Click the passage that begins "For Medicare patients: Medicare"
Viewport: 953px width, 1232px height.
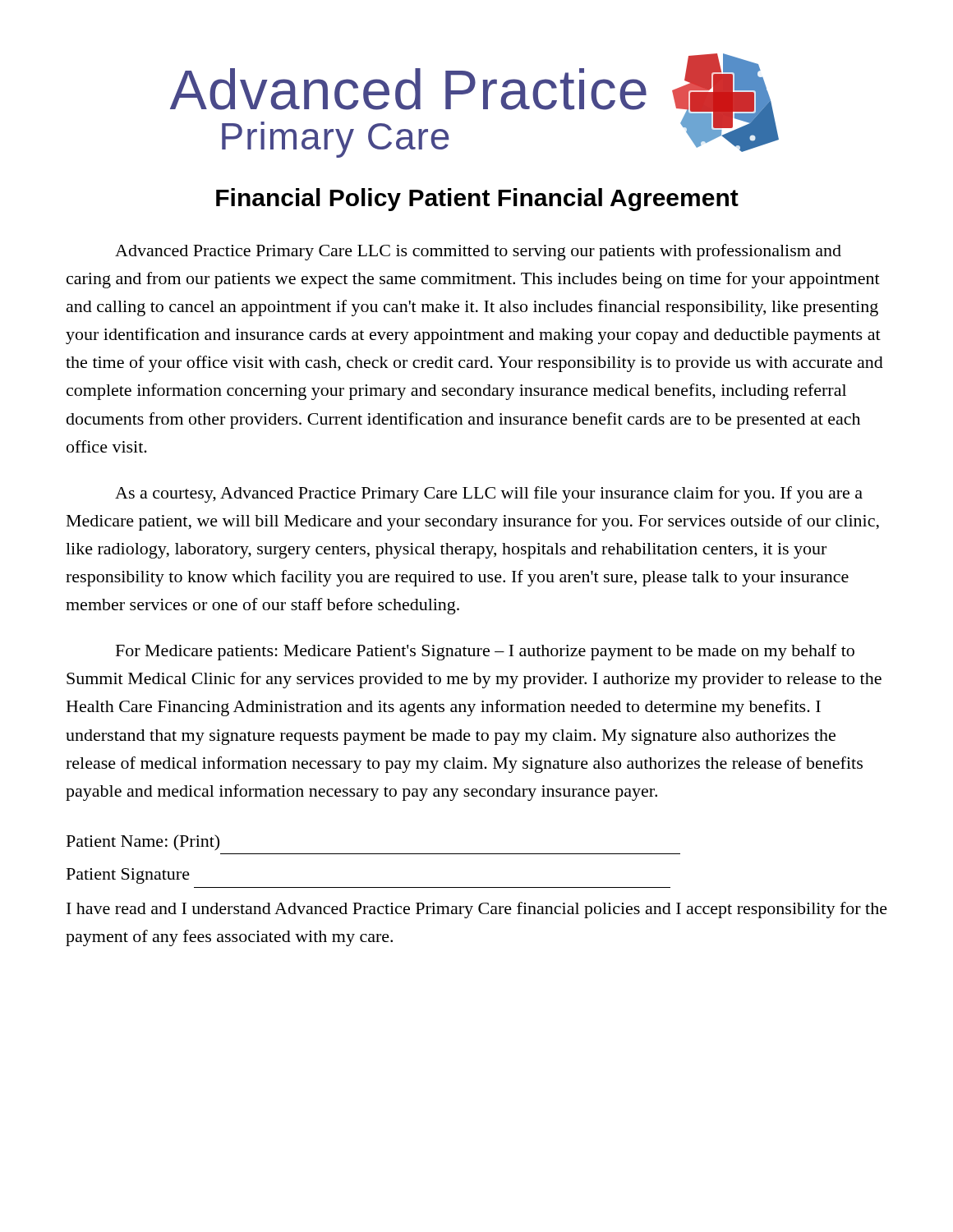[476, 721]
